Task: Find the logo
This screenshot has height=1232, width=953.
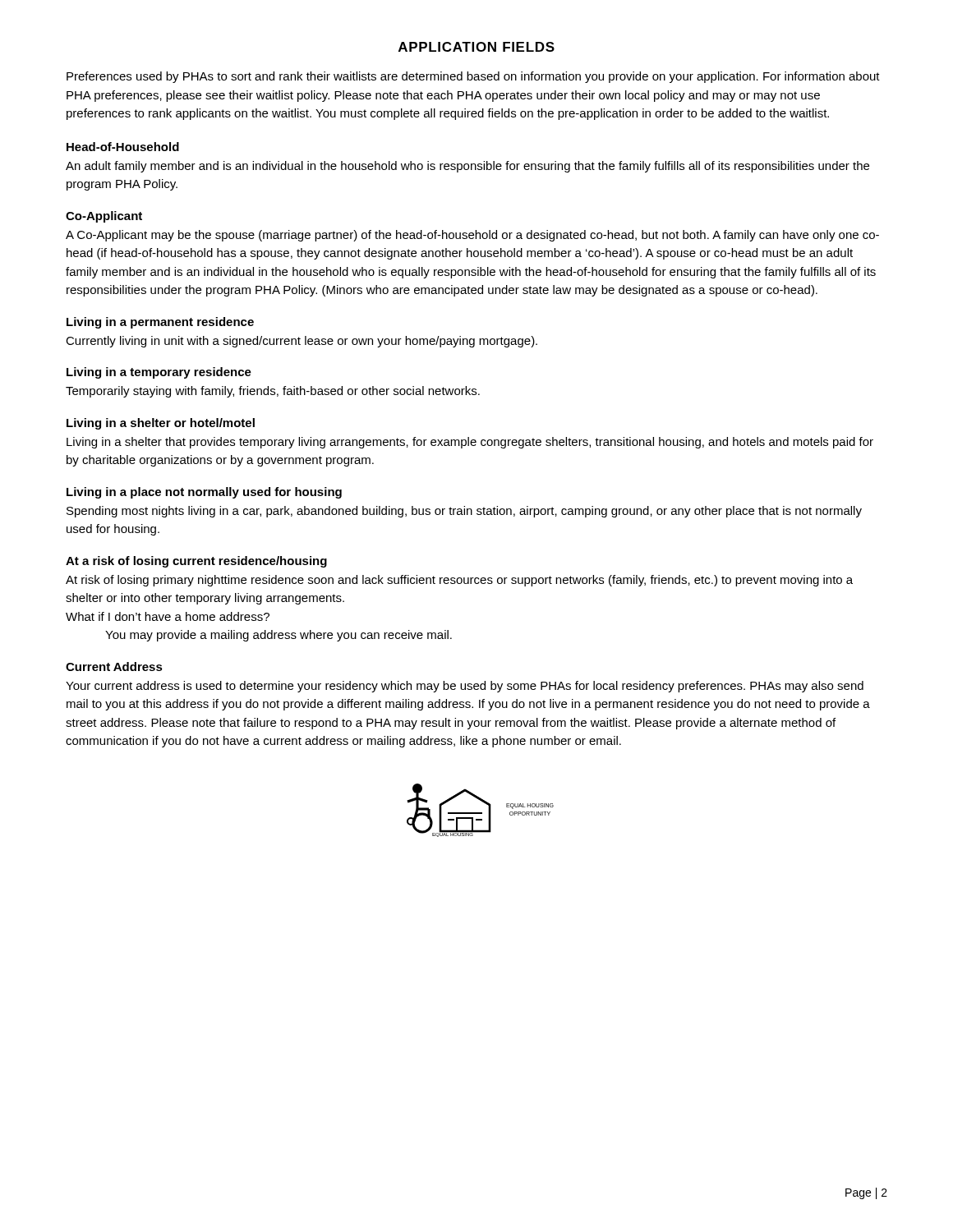Action: click(x=476, y=809)
